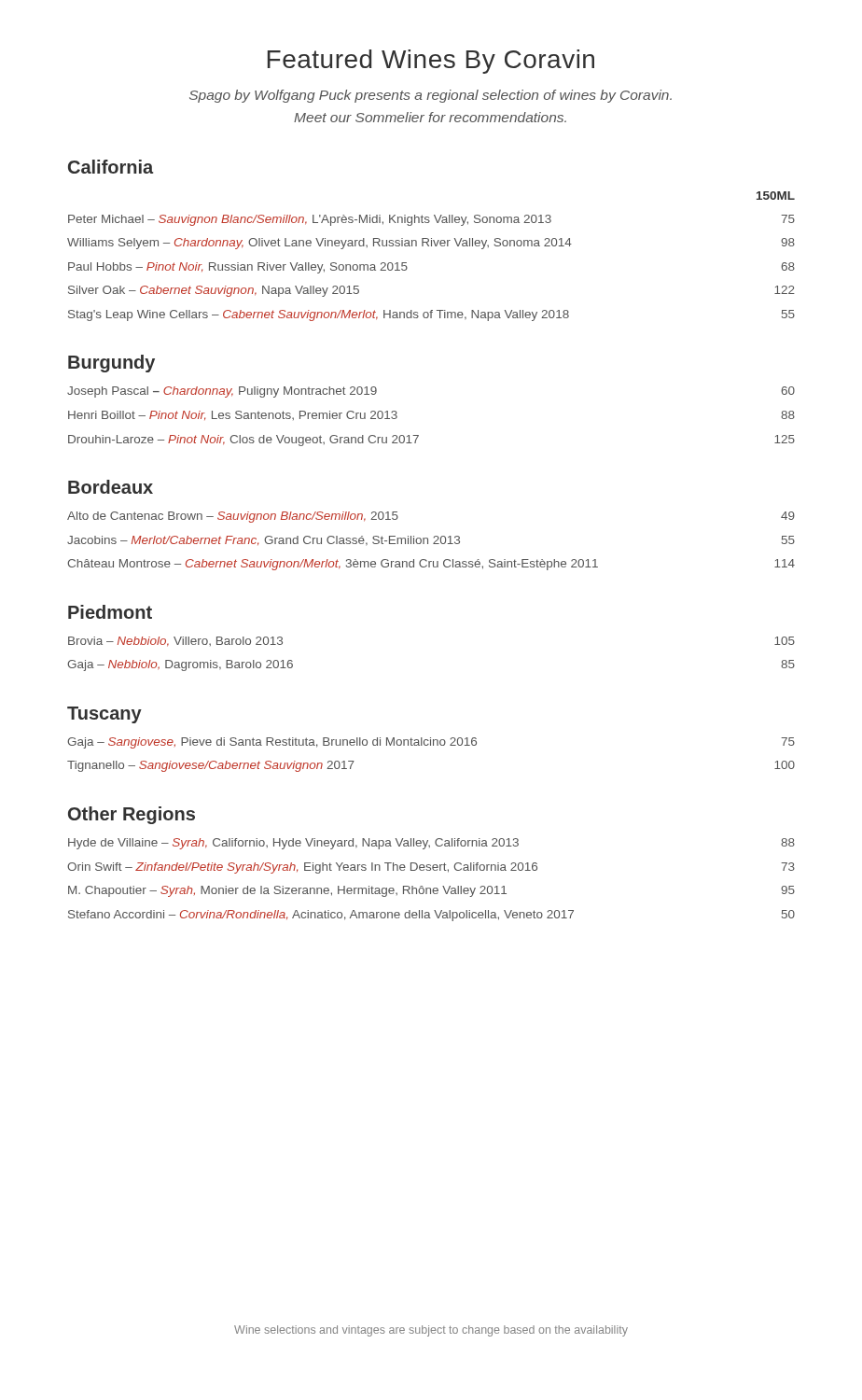Click on the table containing "Brovia – Nebbiolo,"
The width and height of the screenshot is (862, 1400).
coord(431,653)
